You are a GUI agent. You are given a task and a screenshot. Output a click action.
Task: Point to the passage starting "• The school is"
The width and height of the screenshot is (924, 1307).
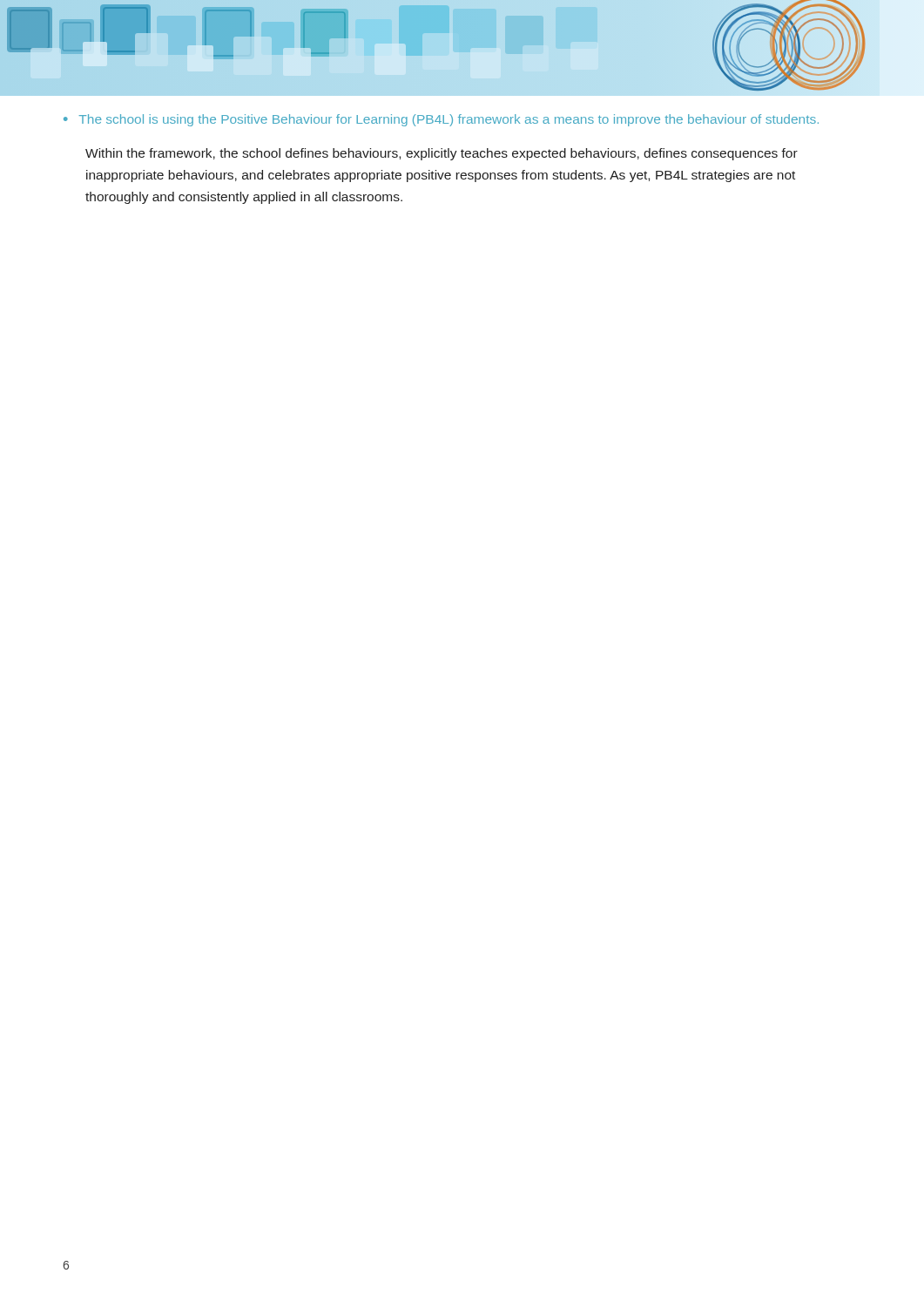point(441,119)
